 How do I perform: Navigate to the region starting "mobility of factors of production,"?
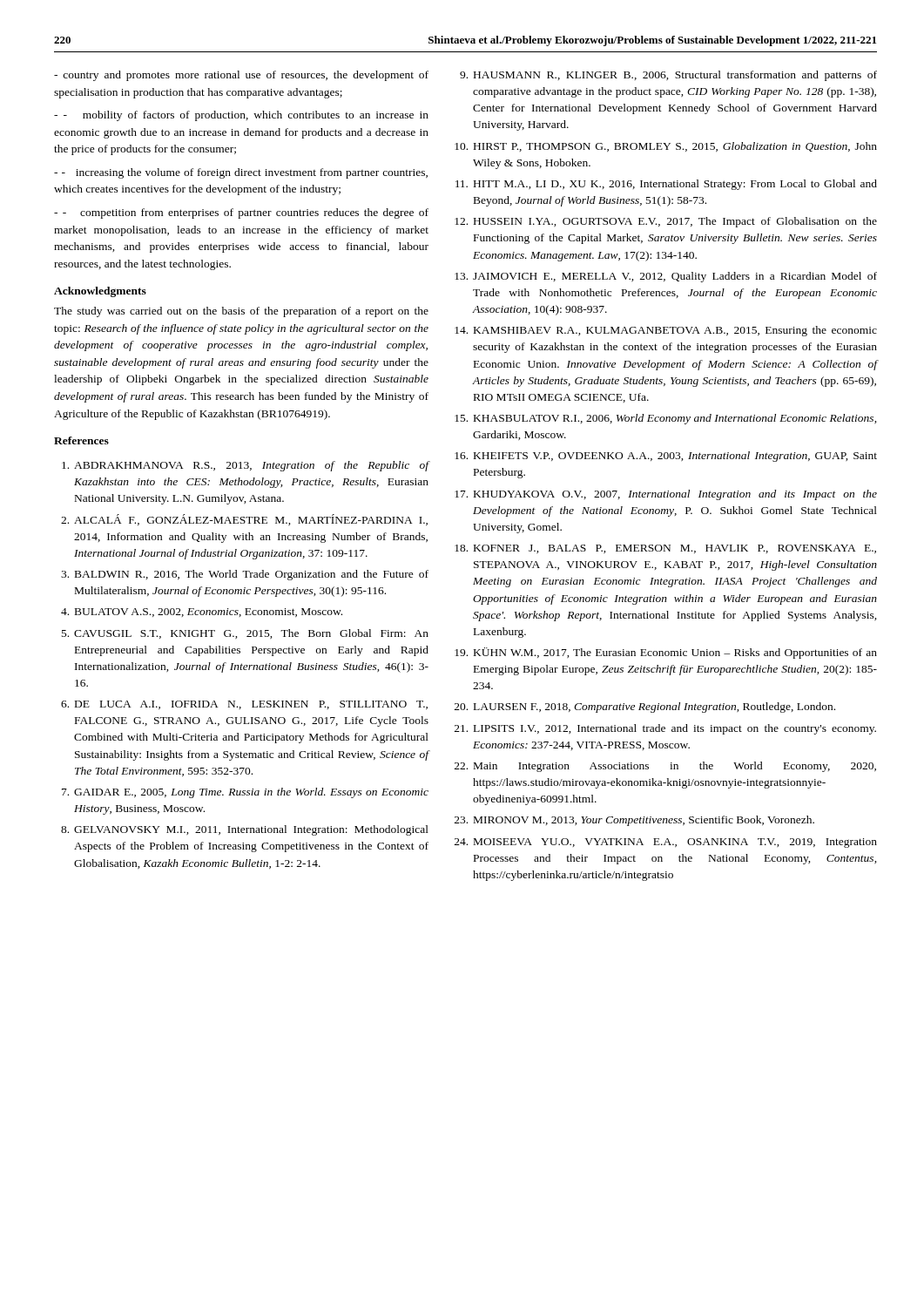tap(241, 132)
